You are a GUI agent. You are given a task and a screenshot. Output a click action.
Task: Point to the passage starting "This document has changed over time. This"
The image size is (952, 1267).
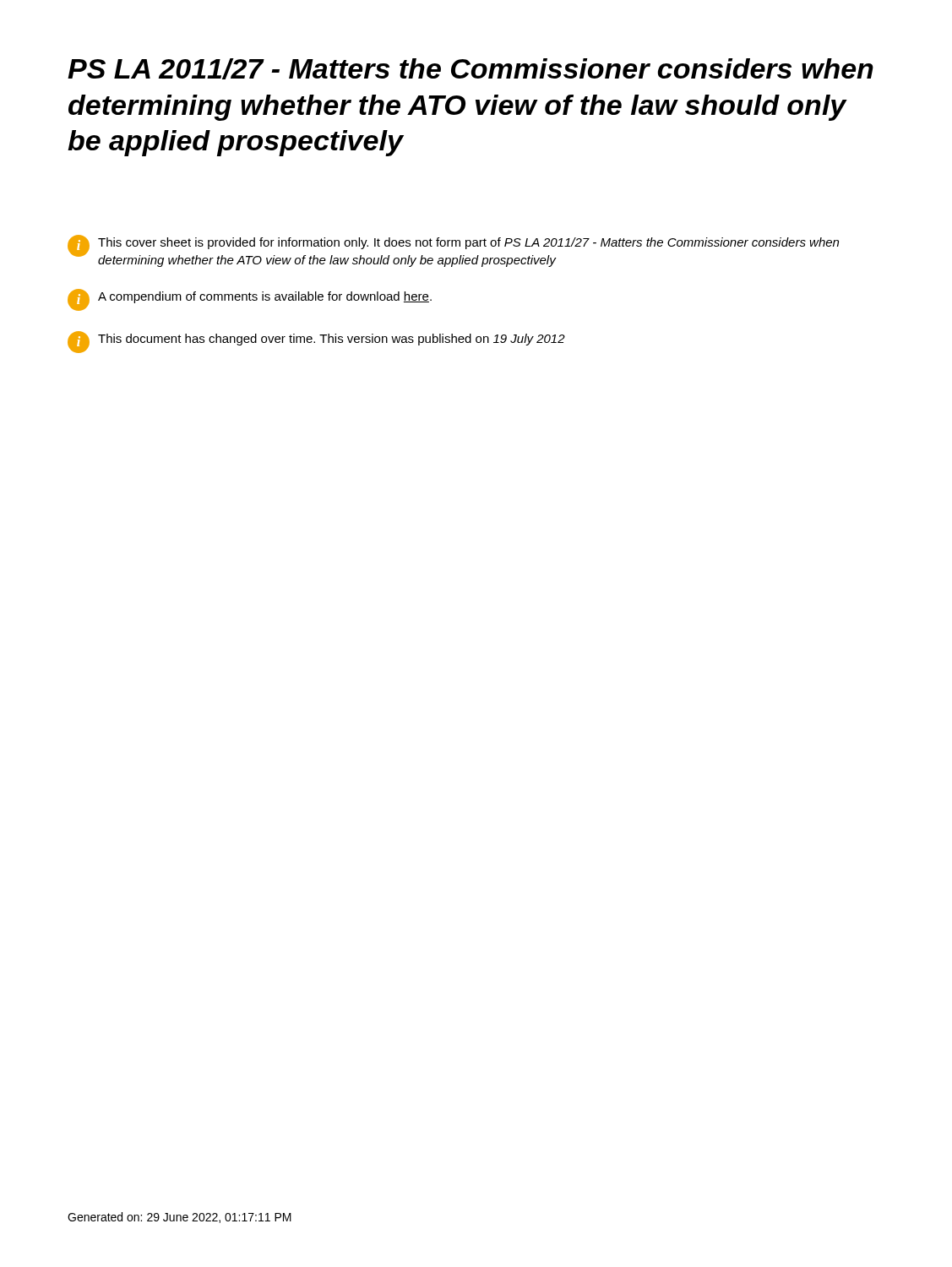(x=316, y=341)
